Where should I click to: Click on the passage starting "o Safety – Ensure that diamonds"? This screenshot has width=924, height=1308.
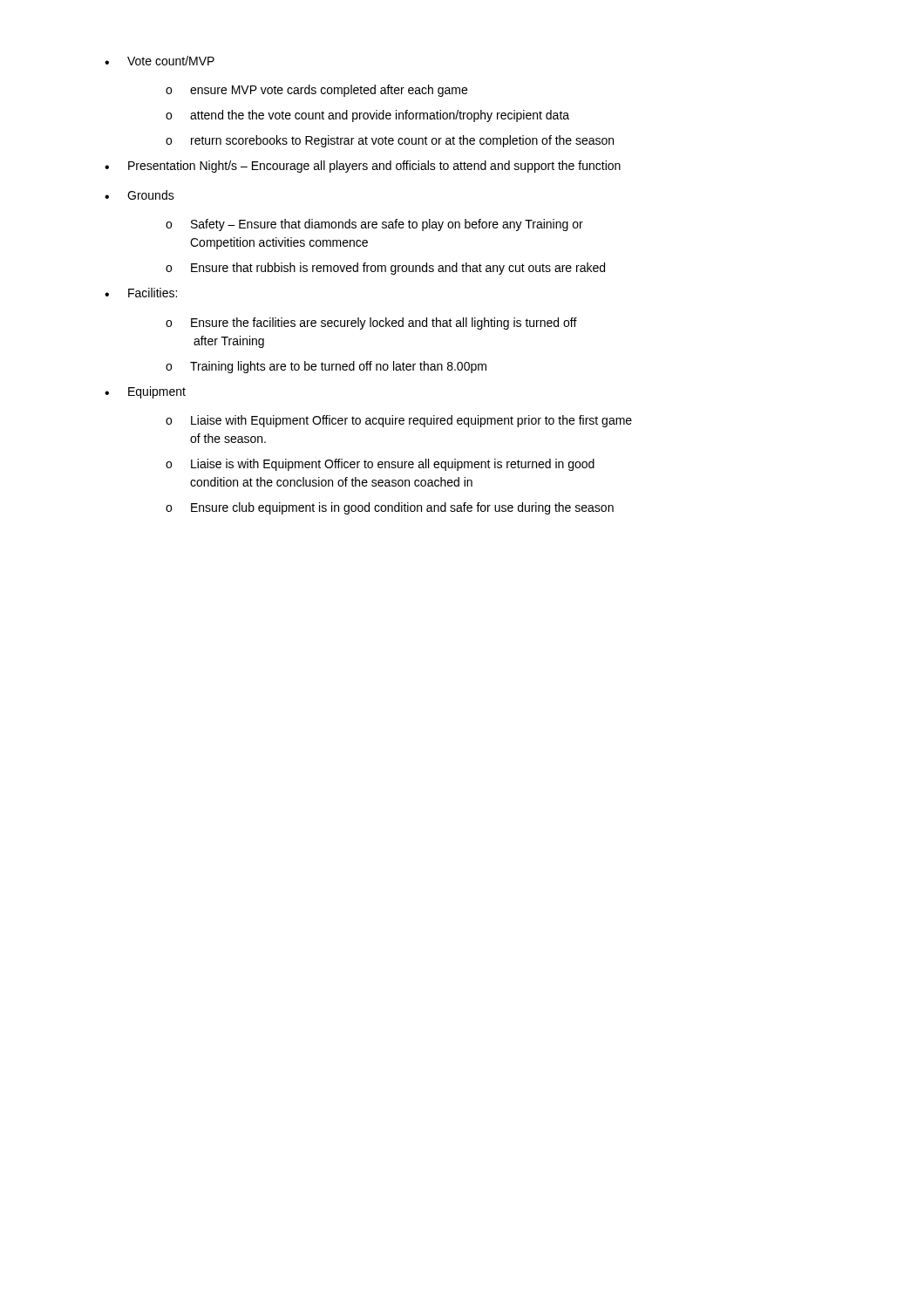click(510, 234)
